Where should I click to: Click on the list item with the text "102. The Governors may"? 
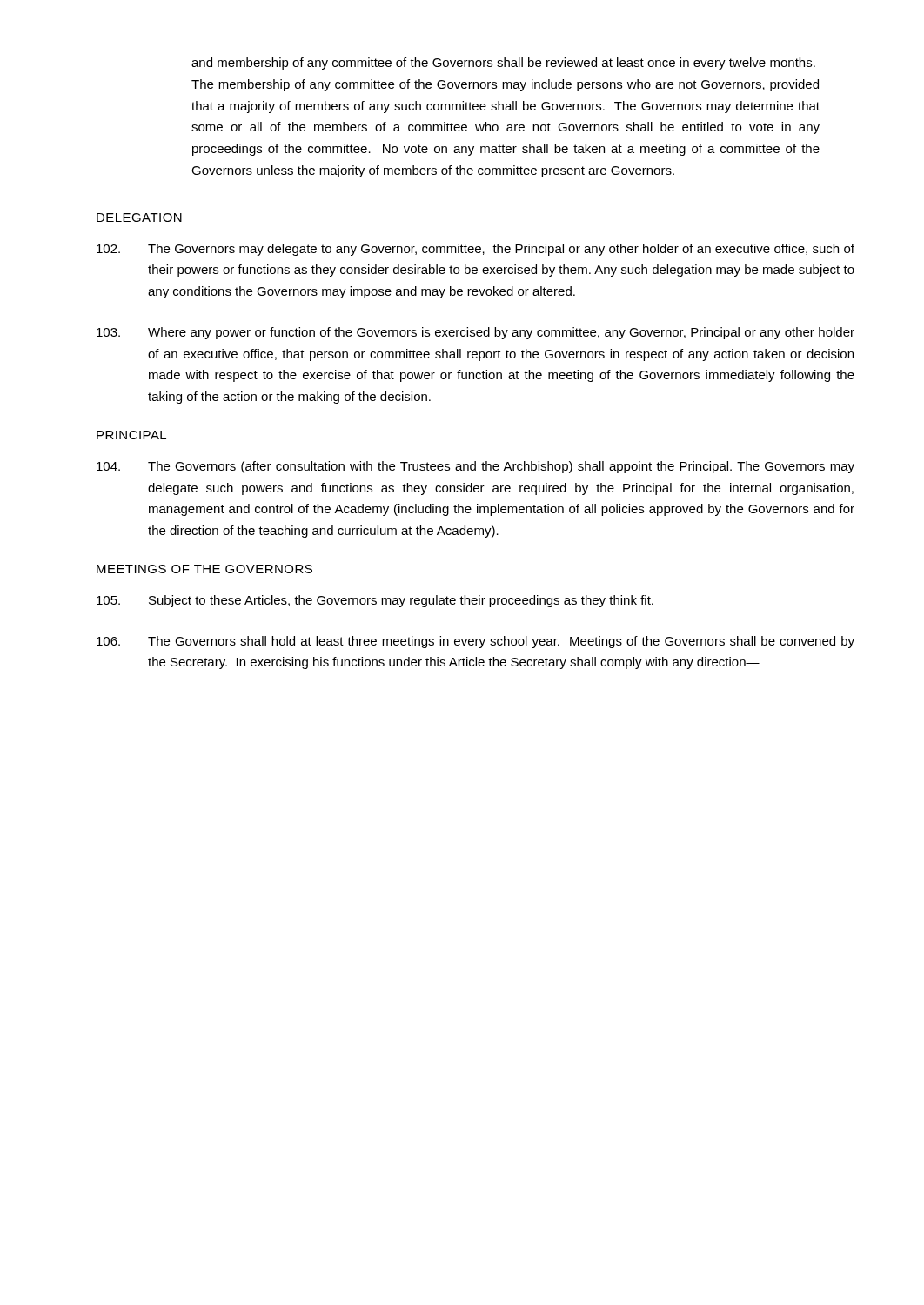[475, 270]
